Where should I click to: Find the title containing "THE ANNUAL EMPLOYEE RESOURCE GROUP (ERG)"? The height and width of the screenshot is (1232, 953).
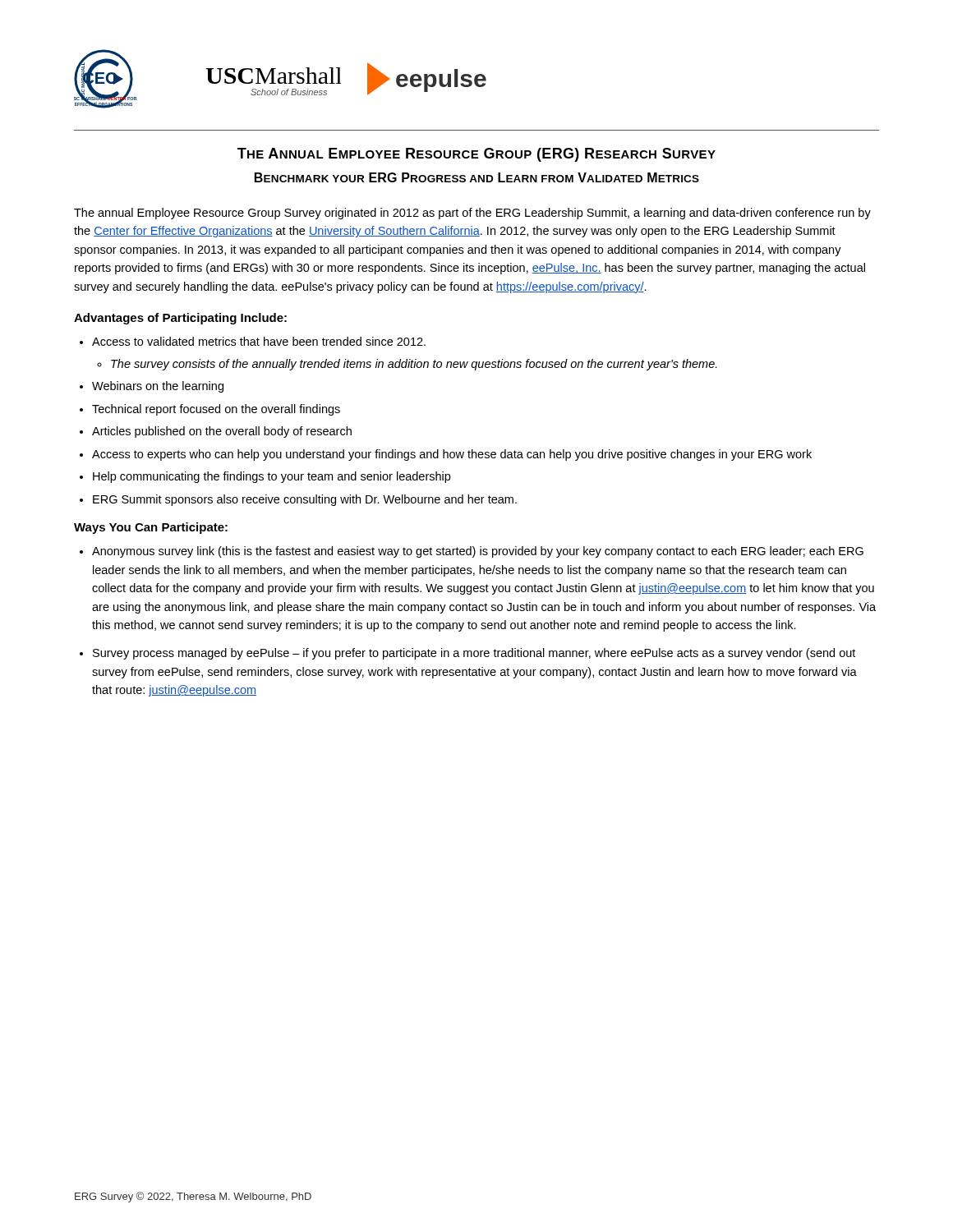(x=476, y=154)
